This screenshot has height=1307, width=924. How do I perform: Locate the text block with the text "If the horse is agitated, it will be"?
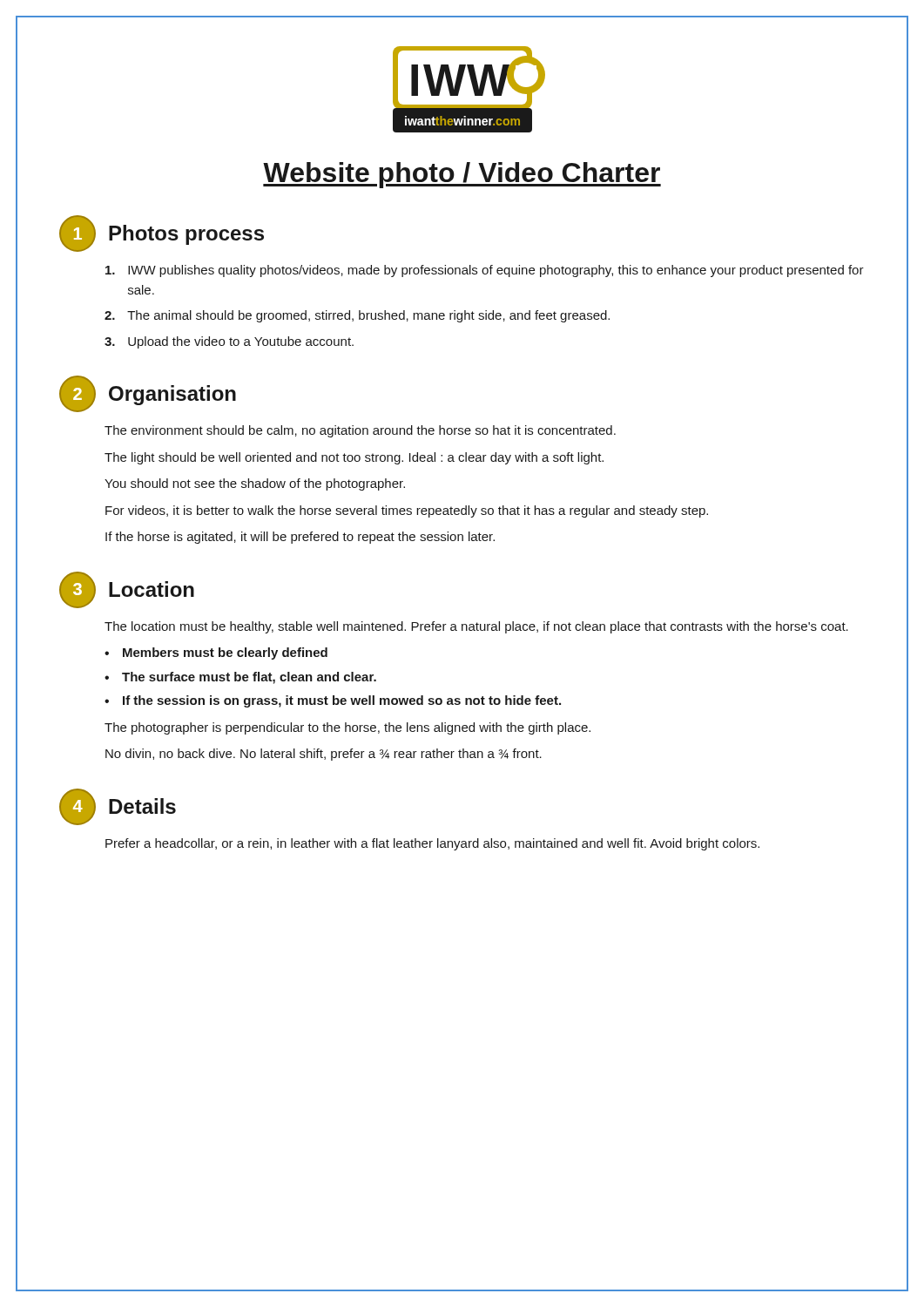300,536
